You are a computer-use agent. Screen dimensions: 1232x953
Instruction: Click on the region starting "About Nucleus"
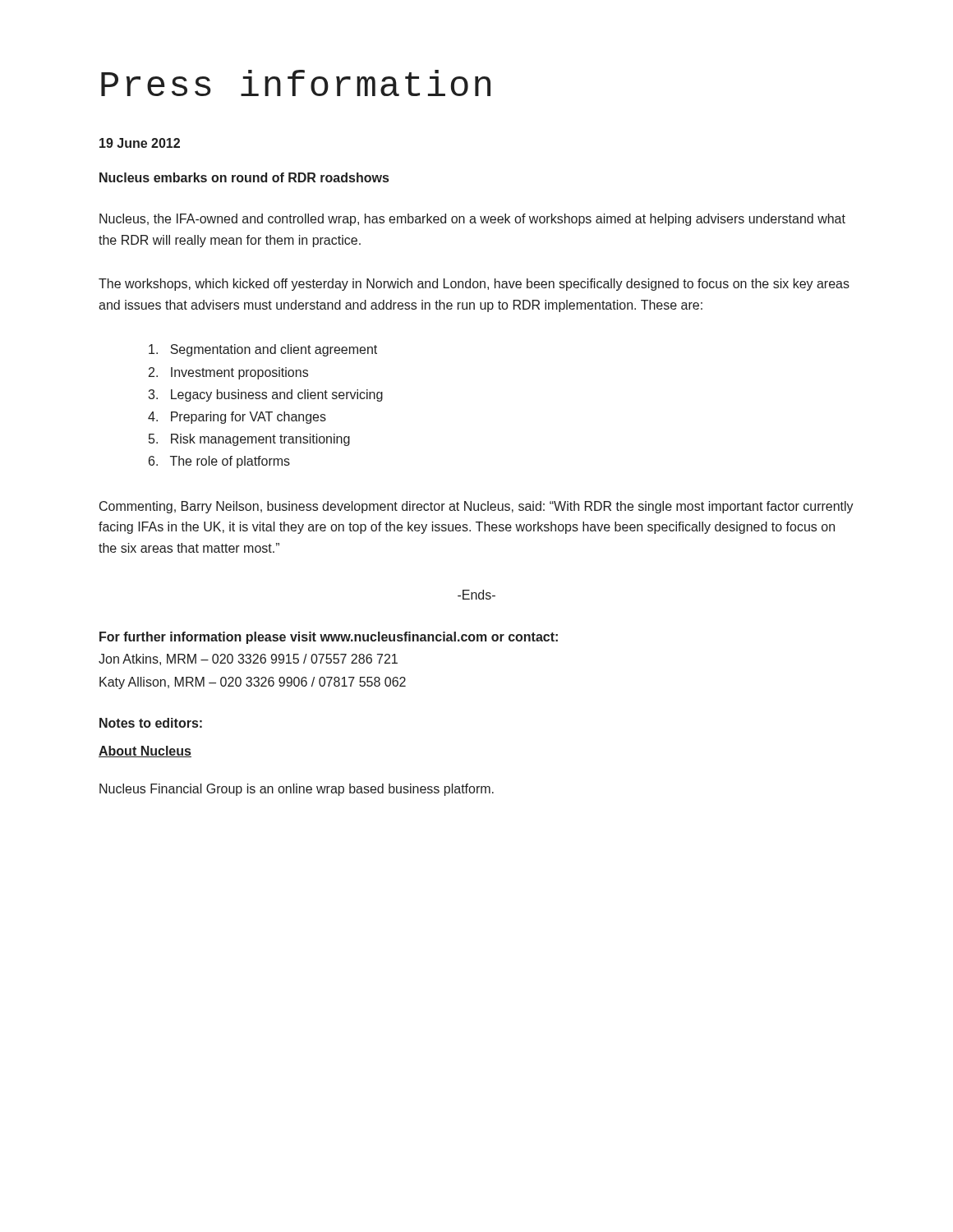(x=145, y=751)
